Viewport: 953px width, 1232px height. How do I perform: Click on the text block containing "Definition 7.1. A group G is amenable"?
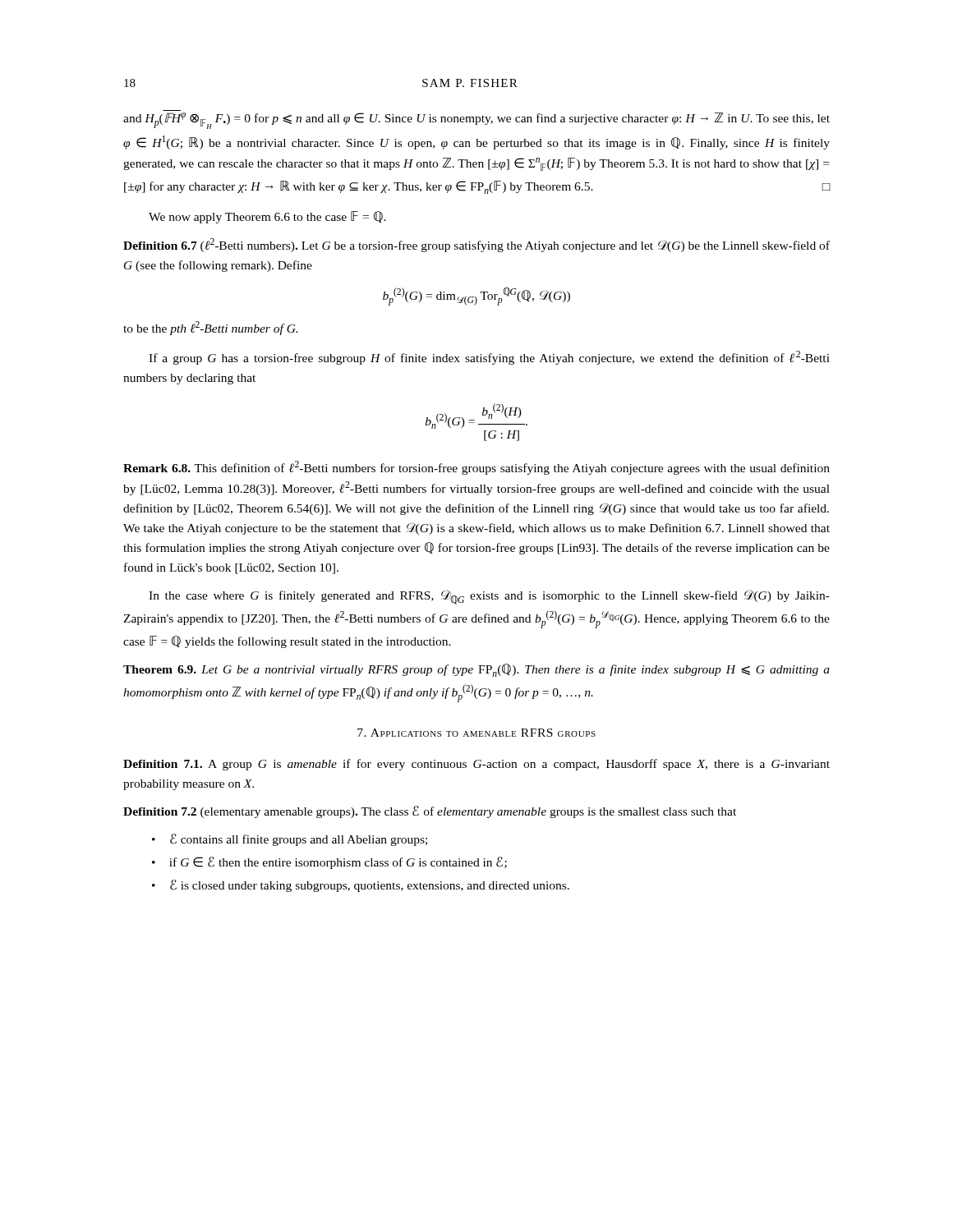pos(476,774)
